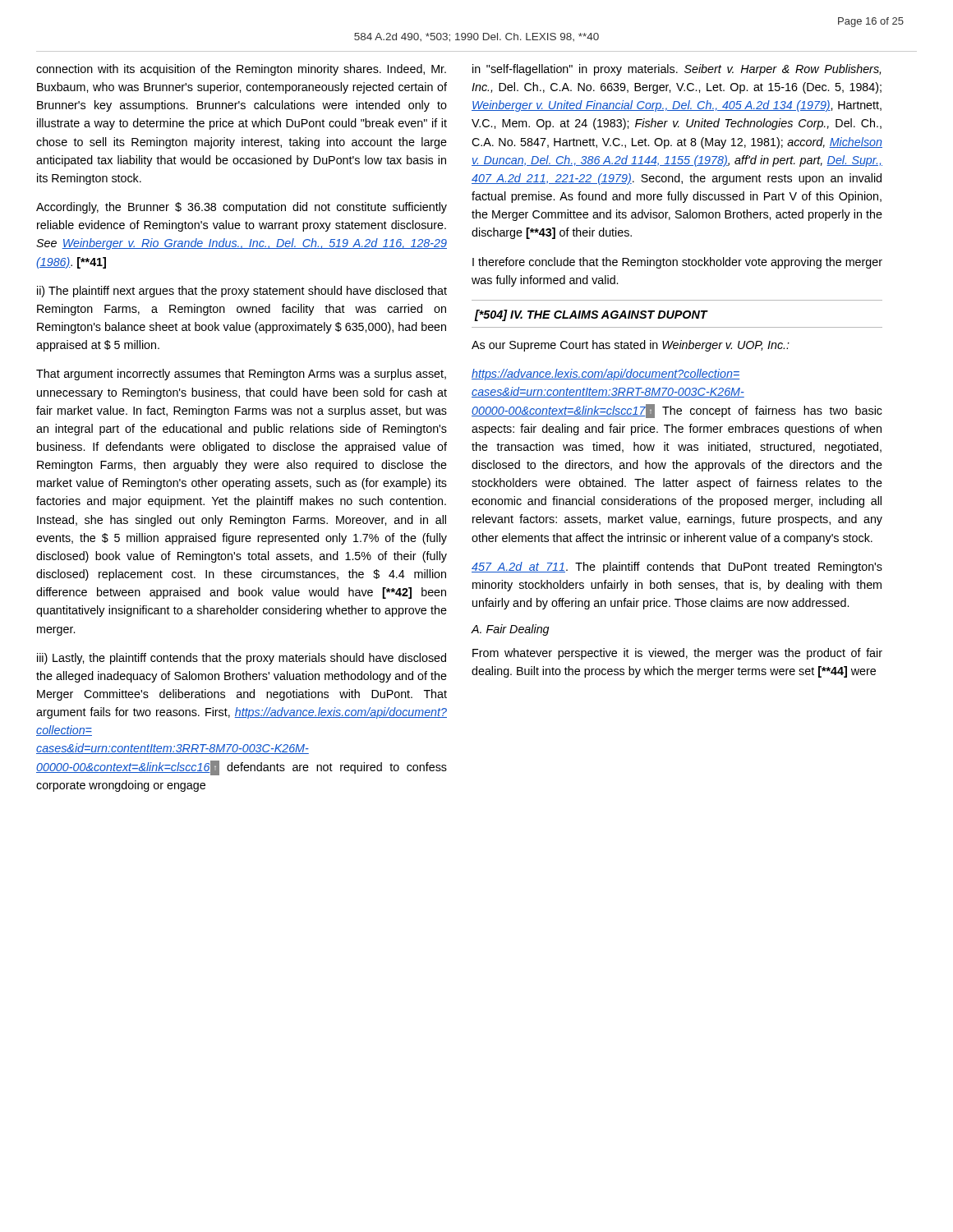Point to the text starting "That argument incorrectly assumes that Remington"

click(x=242, y=501)
